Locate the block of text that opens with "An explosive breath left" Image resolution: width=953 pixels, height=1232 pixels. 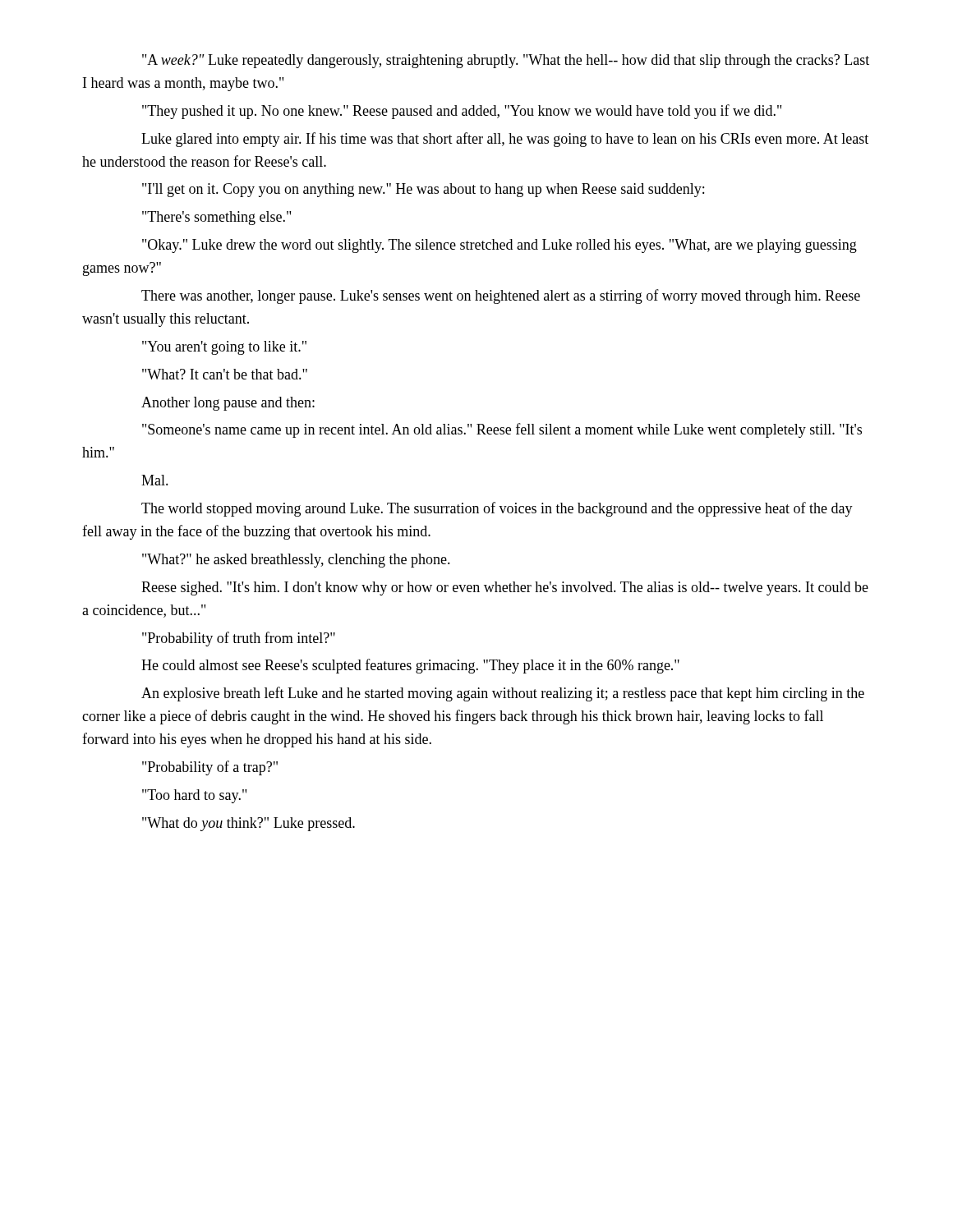[x=476, y=717]
